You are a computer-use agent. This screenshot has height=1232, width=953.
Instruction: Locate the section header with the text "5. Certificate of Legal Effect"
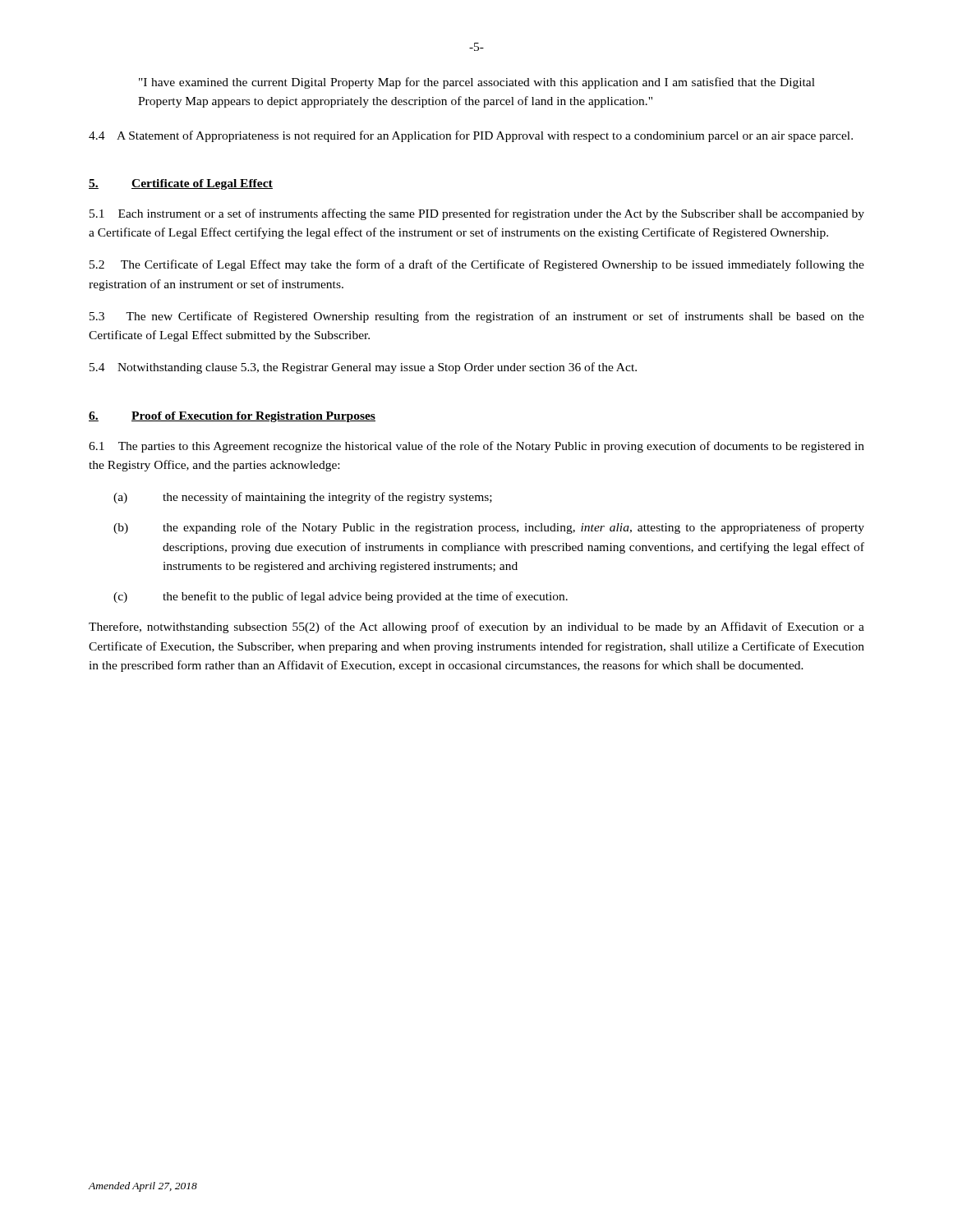181,183
